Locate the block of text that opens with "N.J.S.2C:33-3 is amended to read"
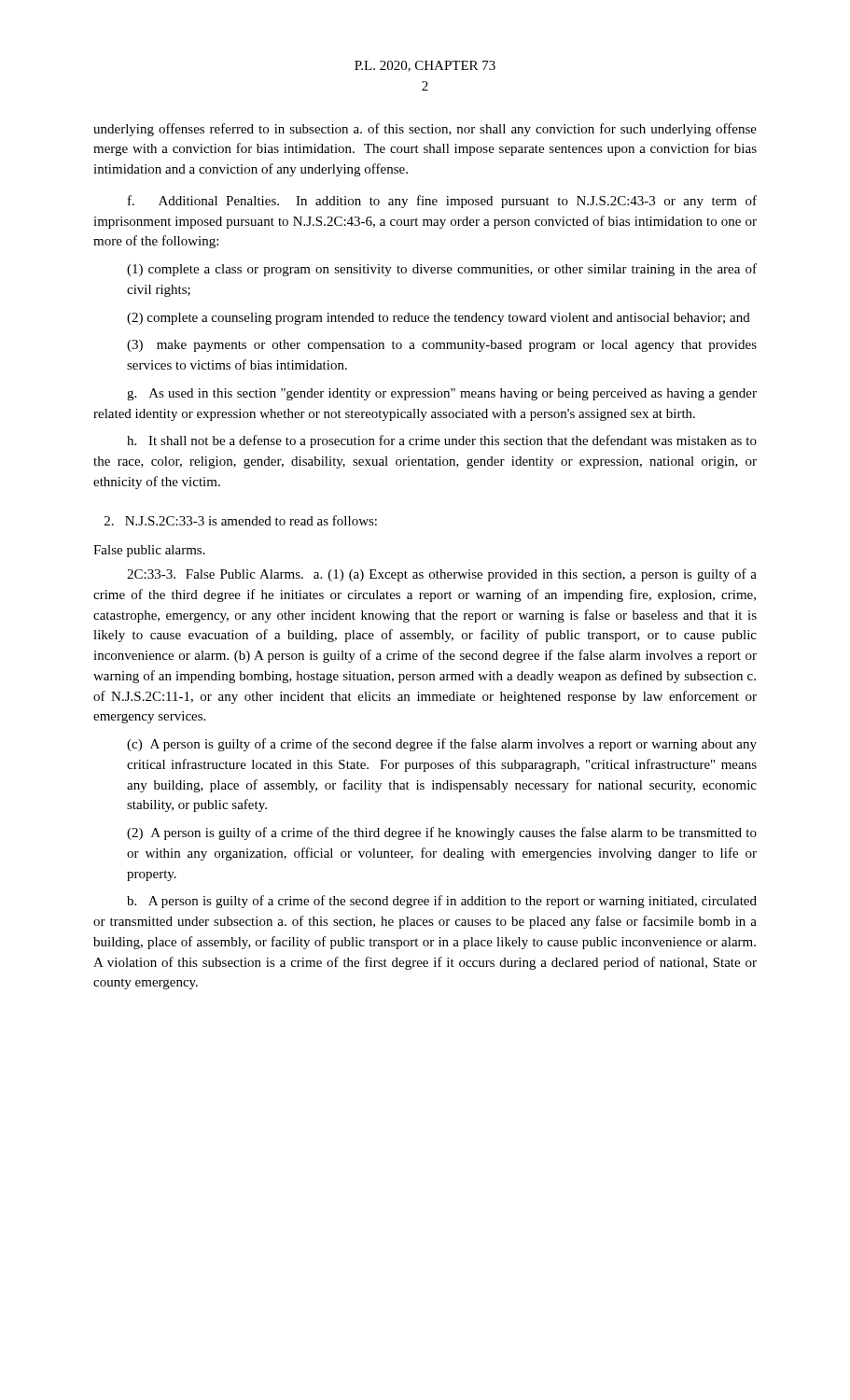Screen dimensions: 1400x850 (236, 520)
